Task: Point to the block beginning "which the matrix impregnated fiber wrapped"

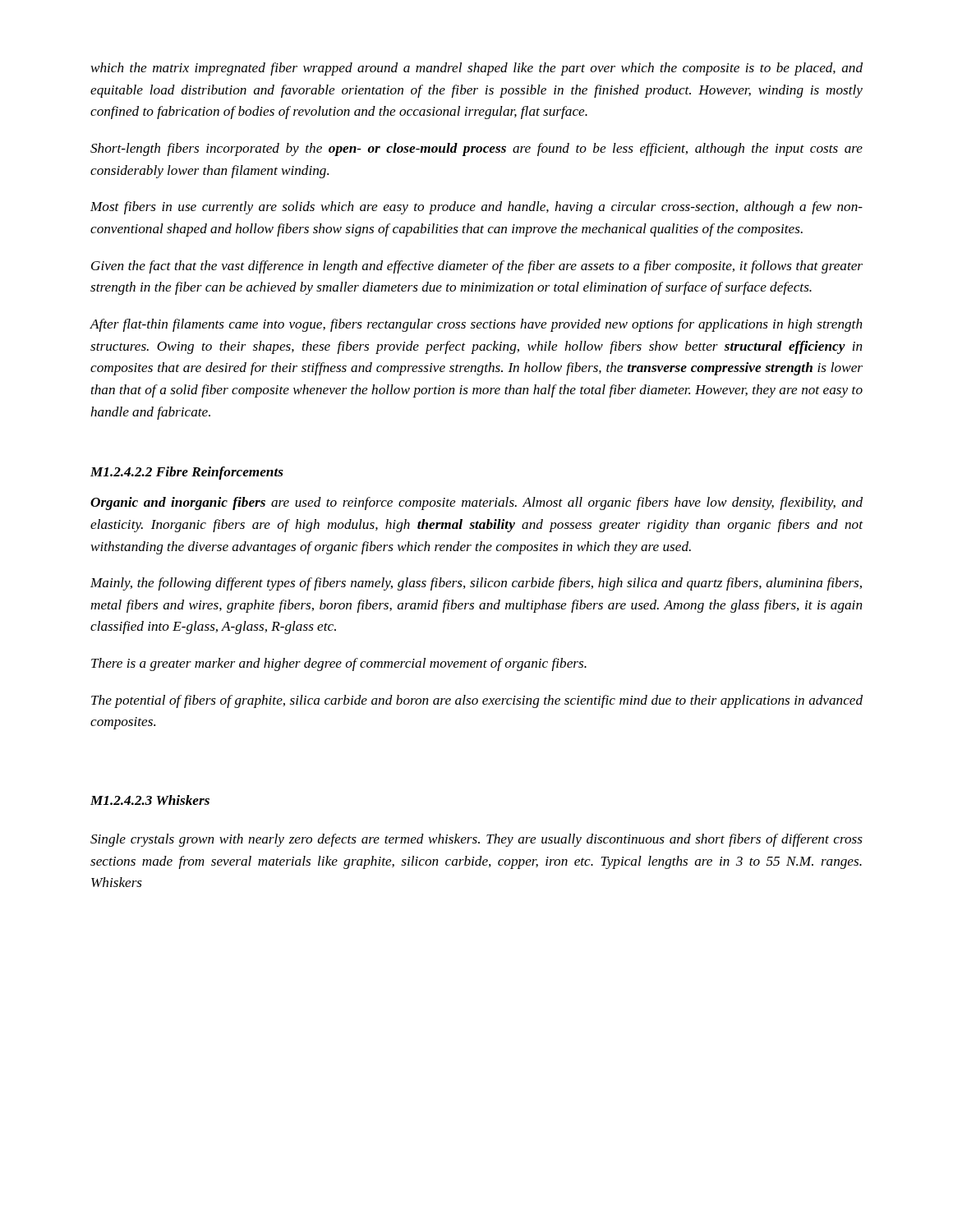Action: (476, 90)
